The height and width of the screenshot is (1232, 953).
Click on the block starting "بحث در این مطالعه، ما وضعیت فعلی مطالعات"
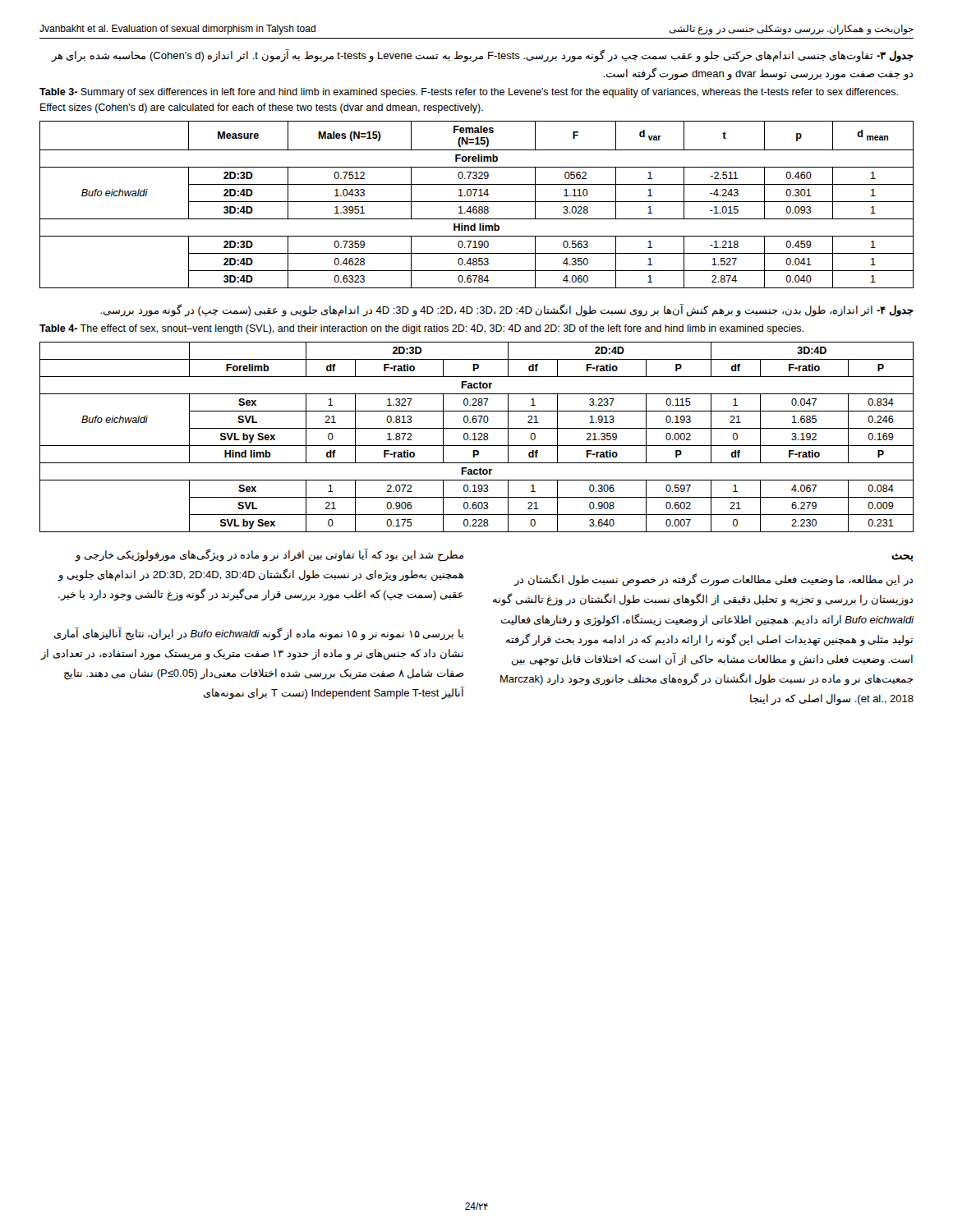tap(701, 625)
